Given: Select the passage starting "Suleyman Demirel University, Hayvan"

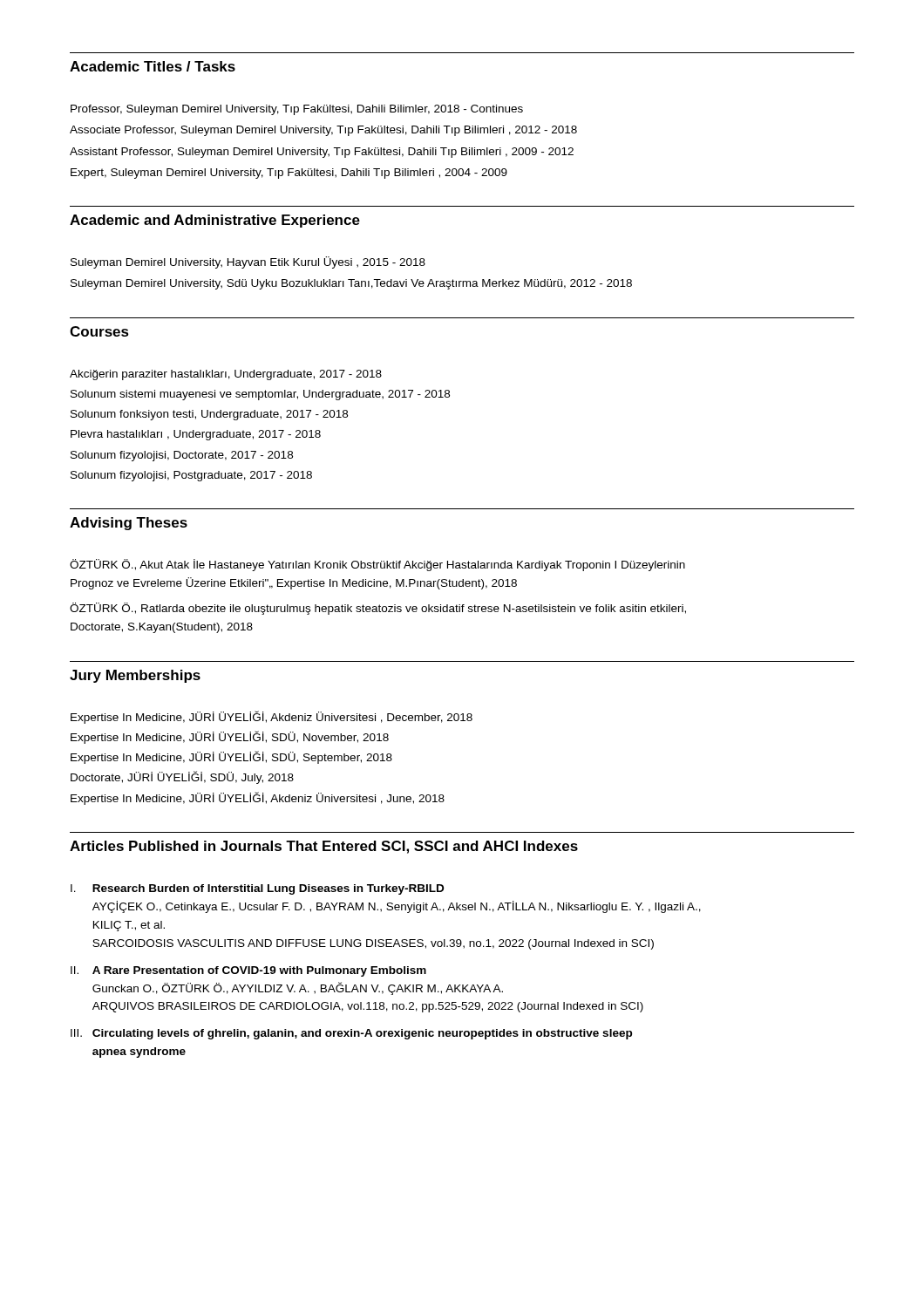Looking at the screenshot, I should [x=462, y=273].
